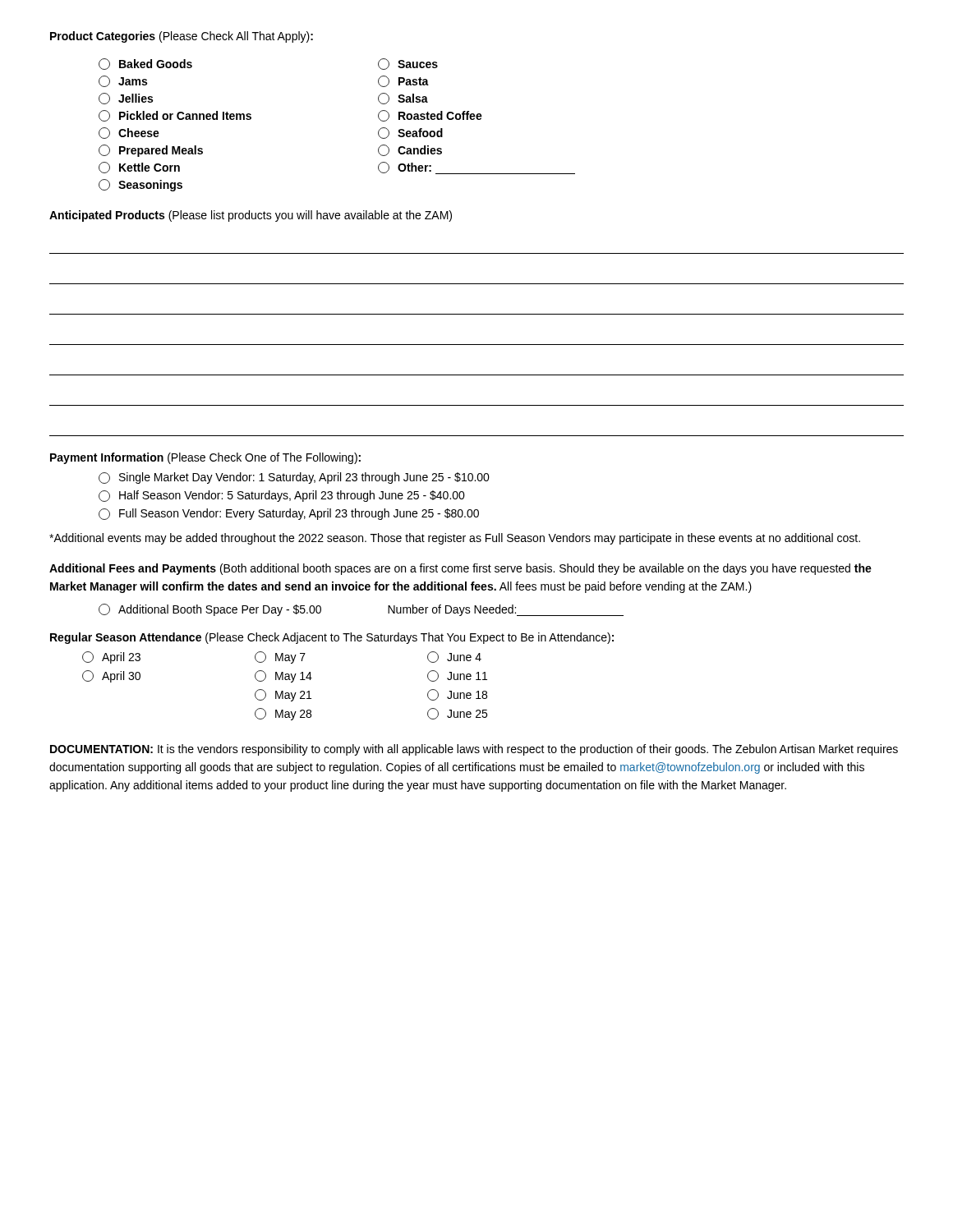
Task: Find the list item that reads "Single Market Day Vendor: 1 Saturday,"
Action: (x=294, y=477)
